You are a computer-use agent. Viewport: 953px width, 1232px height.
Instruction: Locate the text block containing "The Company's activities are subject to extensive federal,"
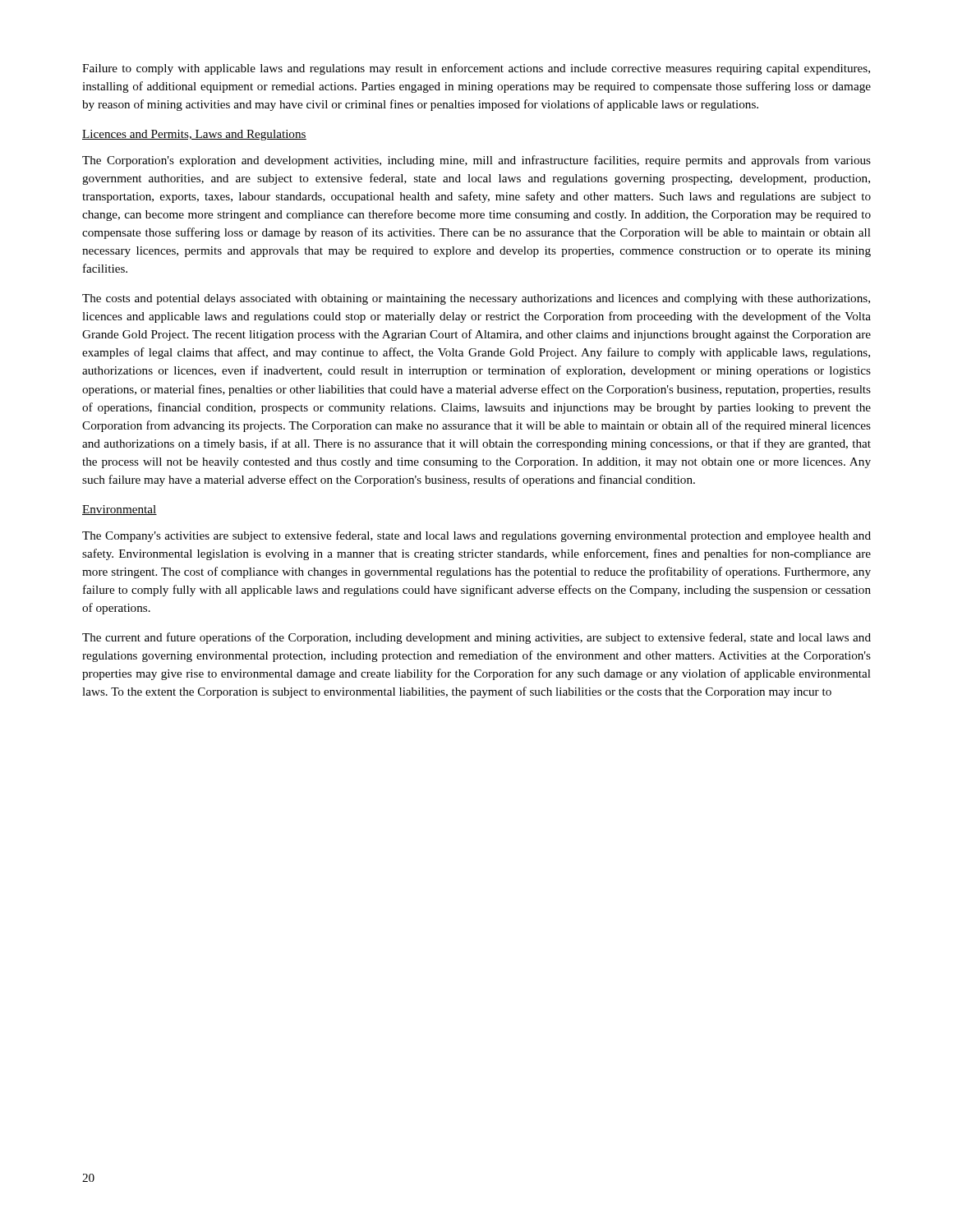(476, 571)
